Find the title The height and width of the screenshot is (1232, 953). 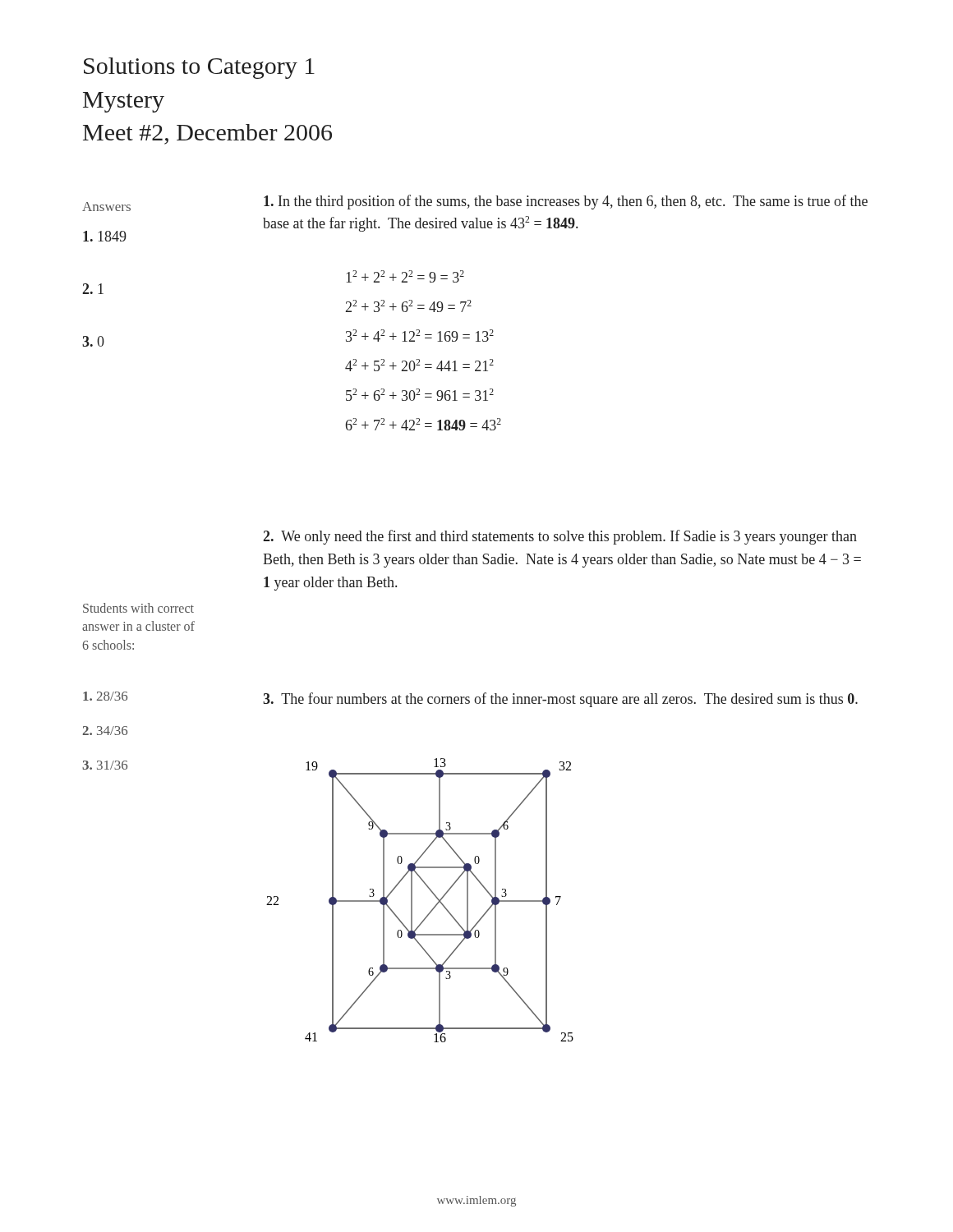tap(207, 99)
